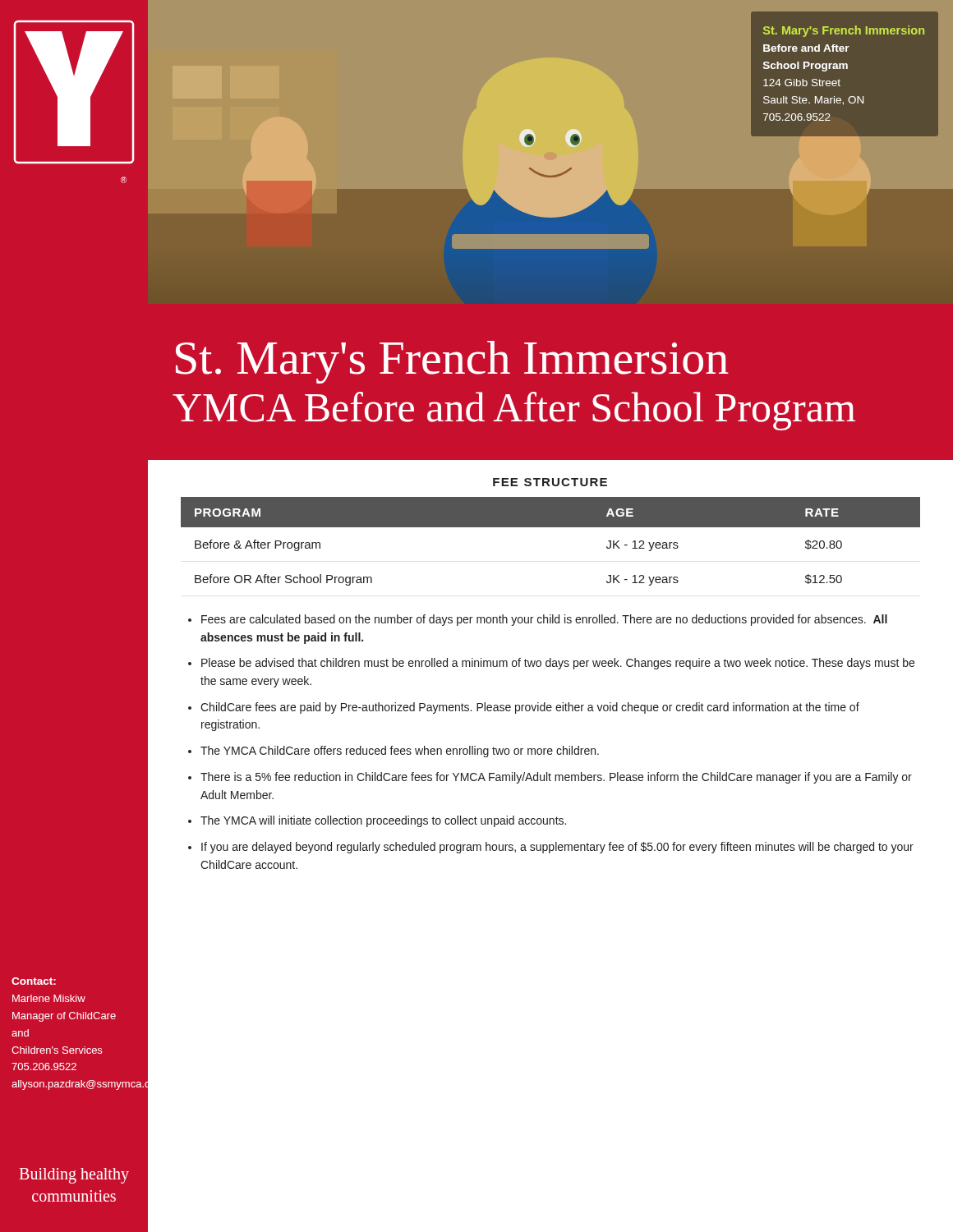Find the block on this page that starts "The YMCA will initiate collection"
The image size is (953, 1232).
pyautogui.click(x=384, y=821)
